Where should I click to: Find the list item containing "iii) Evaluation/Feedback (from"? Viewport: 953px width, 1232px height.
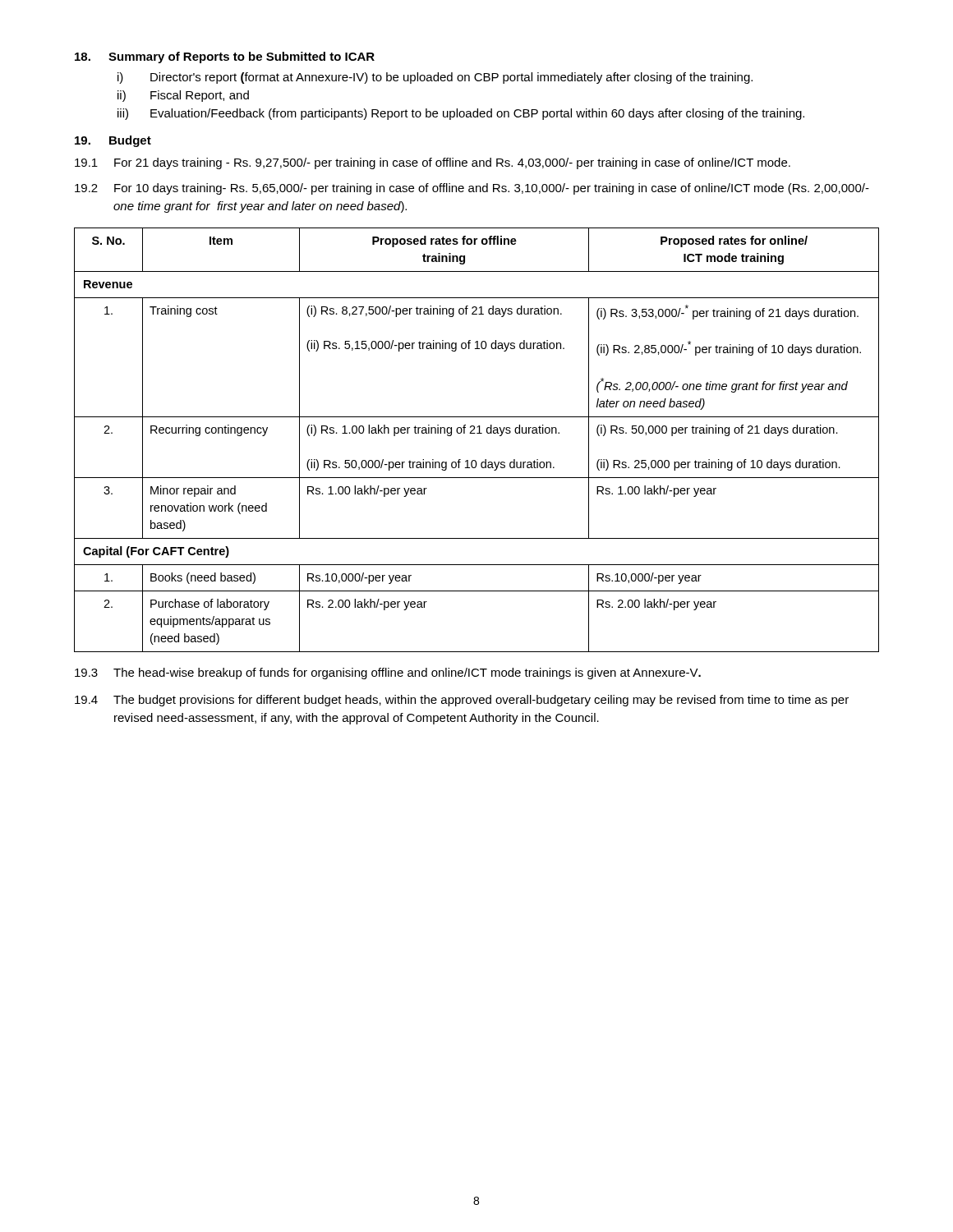[x=461, y=113]
